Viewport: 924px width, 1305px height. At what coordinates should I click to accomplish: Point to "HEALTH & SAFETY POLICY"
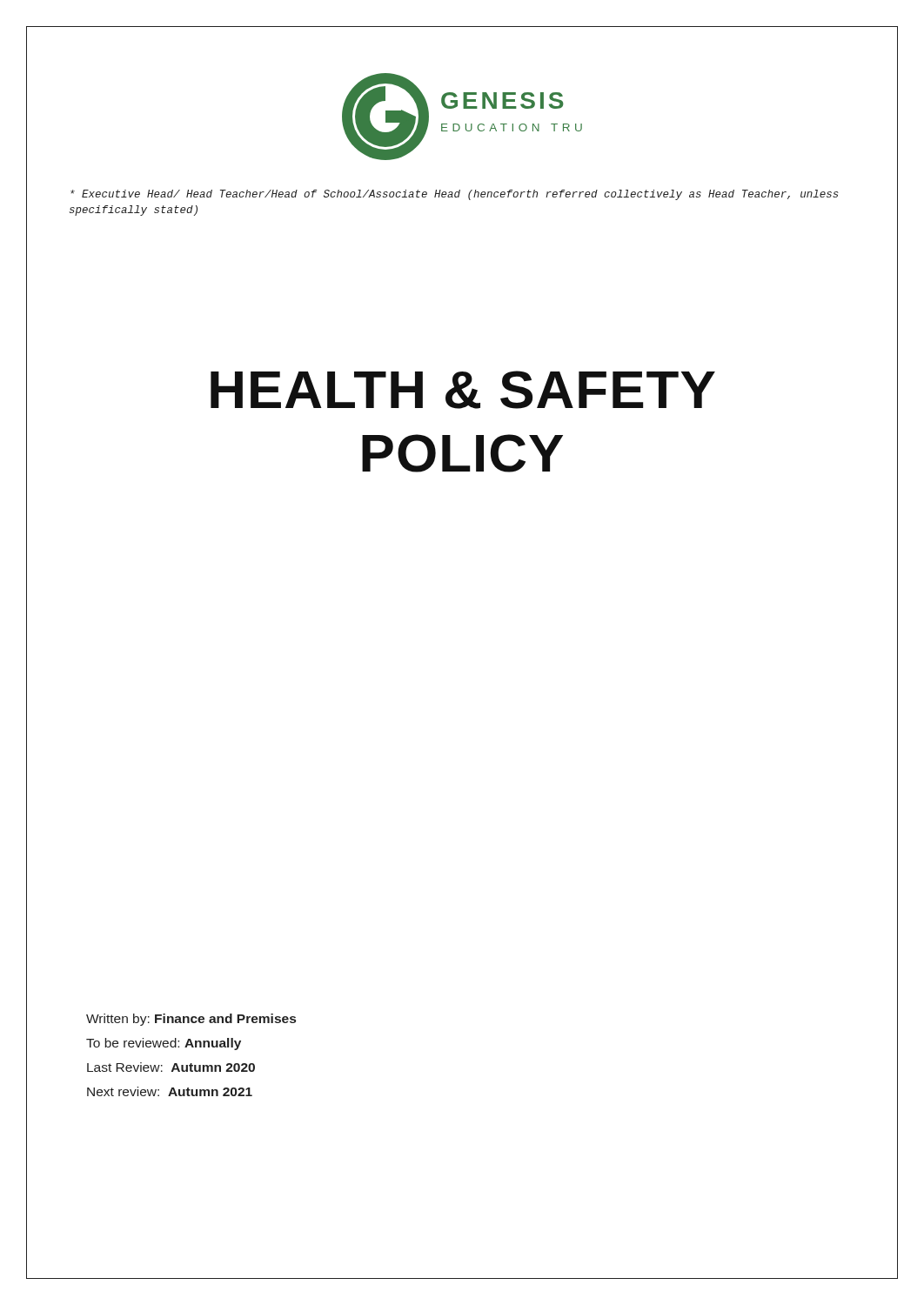462,421
